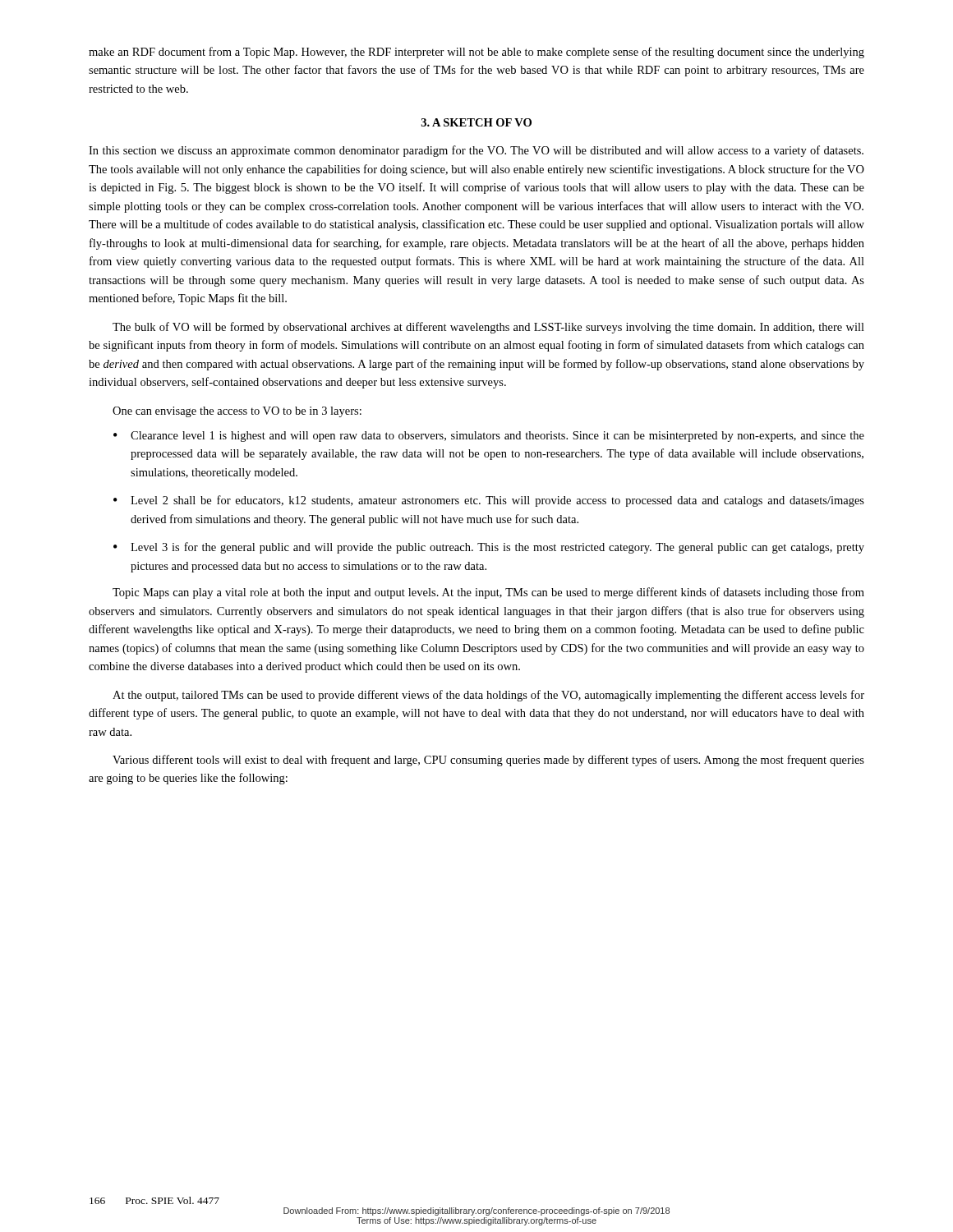Click on the text block that reads "Various different tools will exist to deal"
The width and height of the screenshot is (953, 1232).
(x=476, y=769)
